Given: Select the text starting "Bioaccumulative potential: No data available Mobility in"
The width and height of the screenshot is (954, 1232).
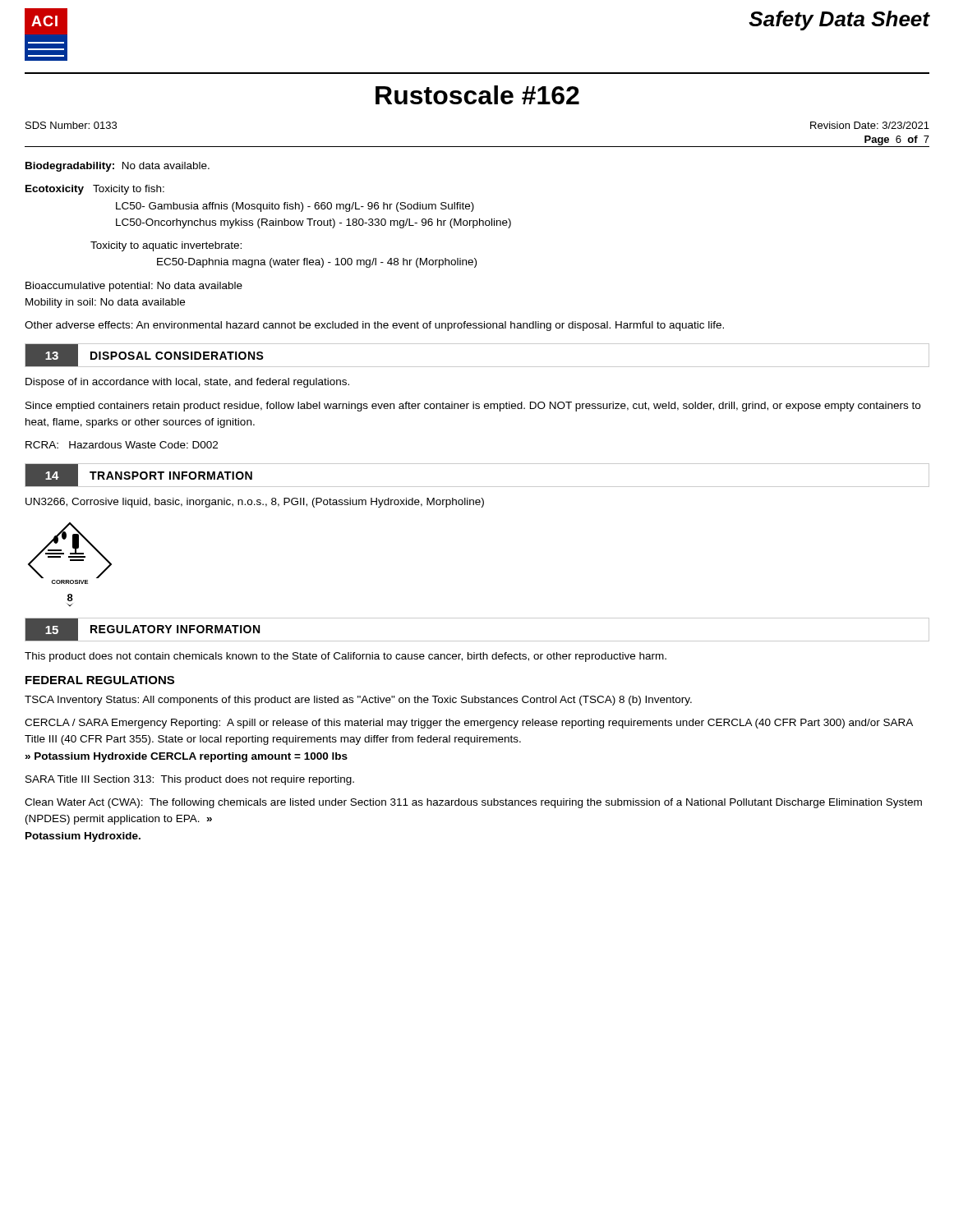Looking at the screenshot, I should [x=133, y=293].
